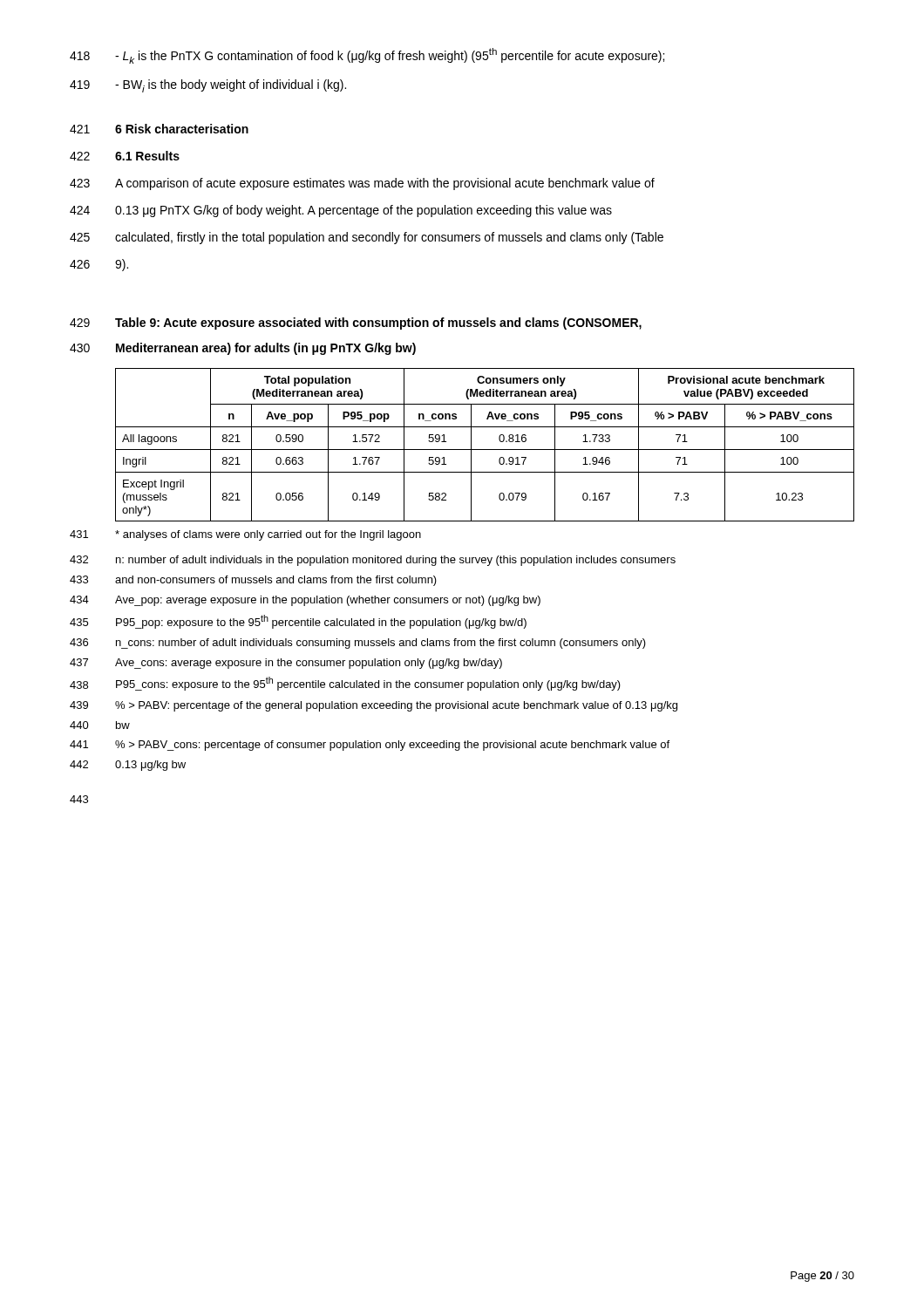Select the text block starting "435 P95_pop: exposure to the 95th percentile"
924x1308 pixels.
coord(462,621)
